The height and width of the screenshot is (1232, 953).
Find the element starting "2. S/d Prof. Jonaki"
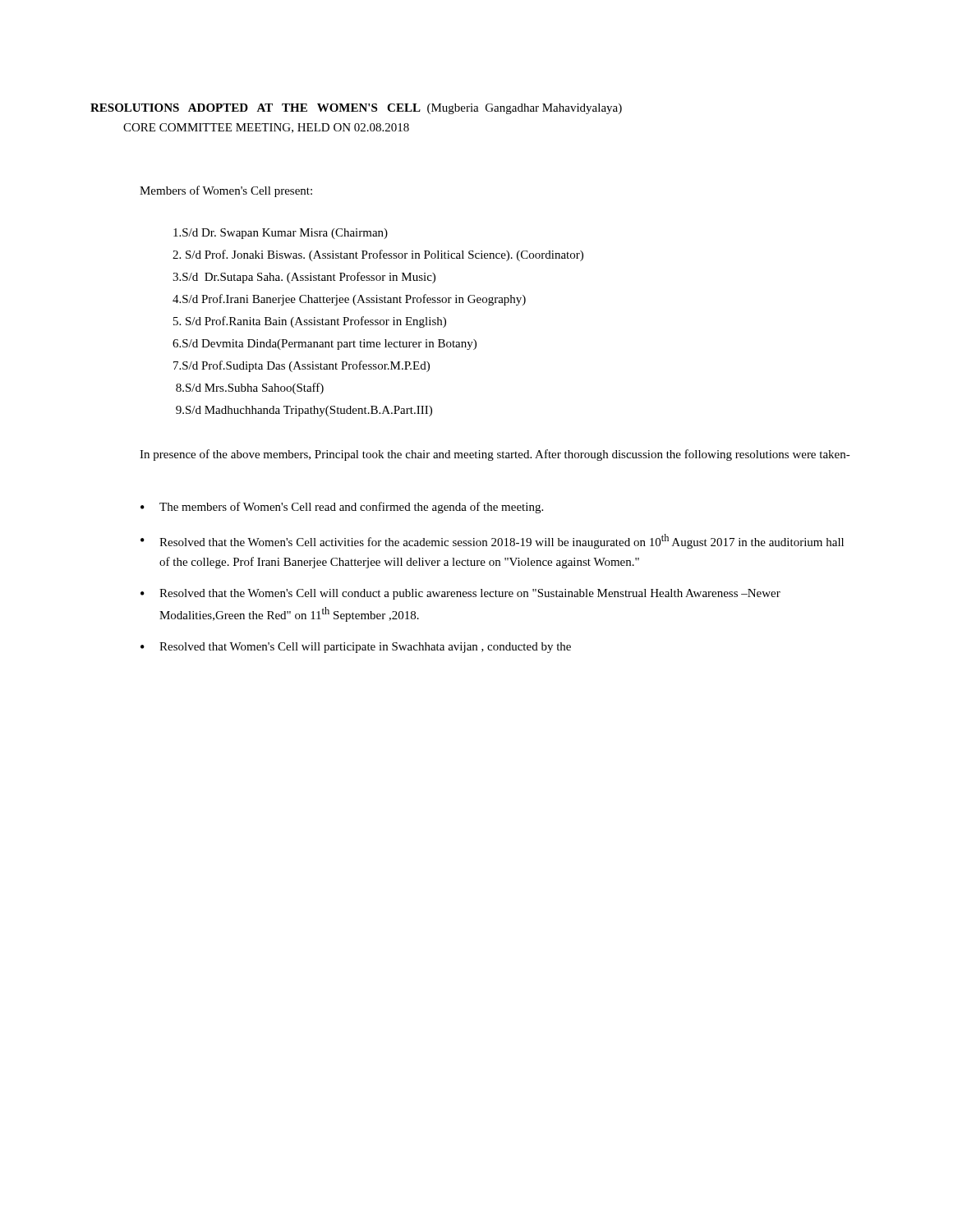(518, 254)
